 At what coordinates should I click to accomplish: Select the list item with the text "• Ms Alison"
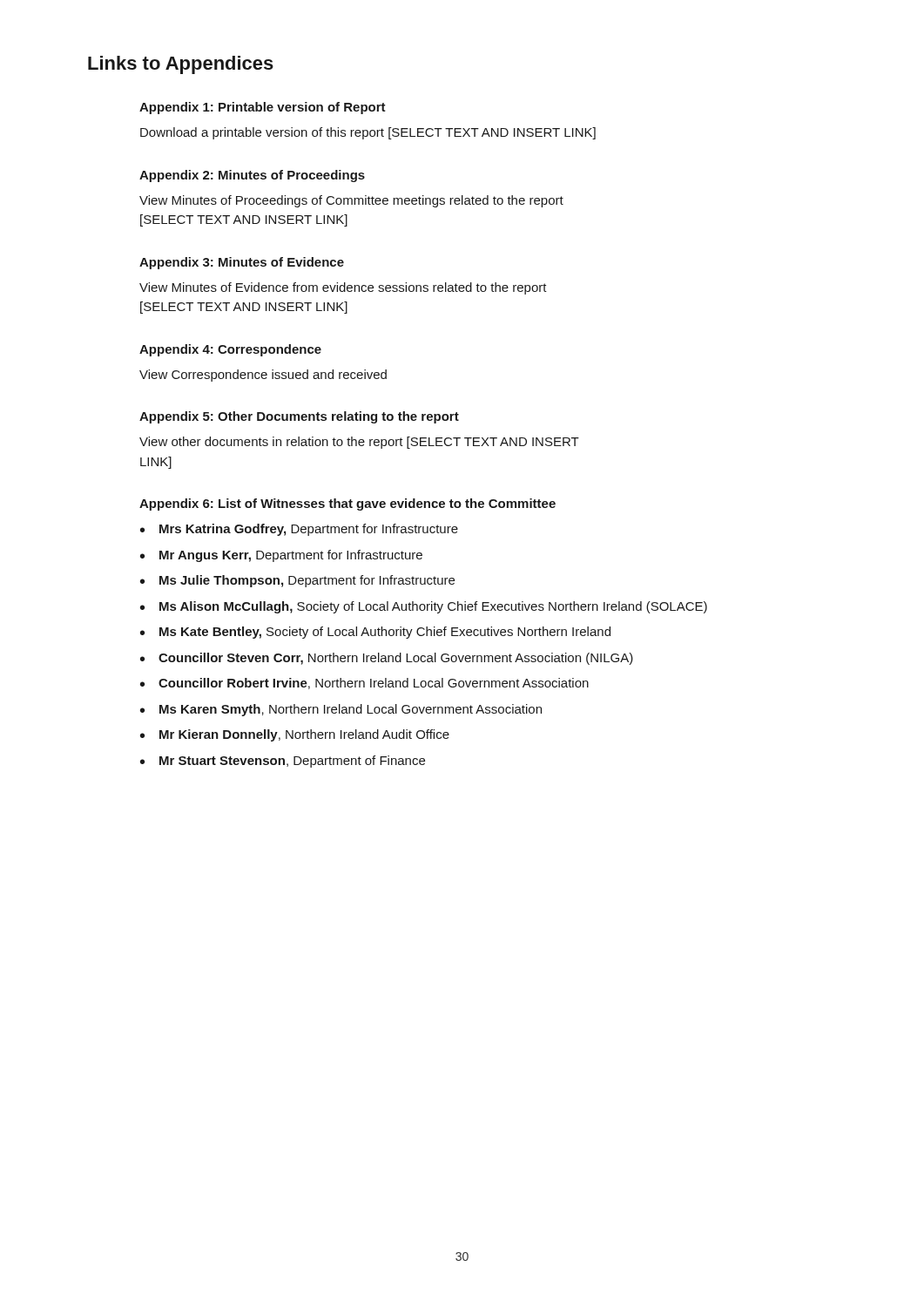coord(488,606)
